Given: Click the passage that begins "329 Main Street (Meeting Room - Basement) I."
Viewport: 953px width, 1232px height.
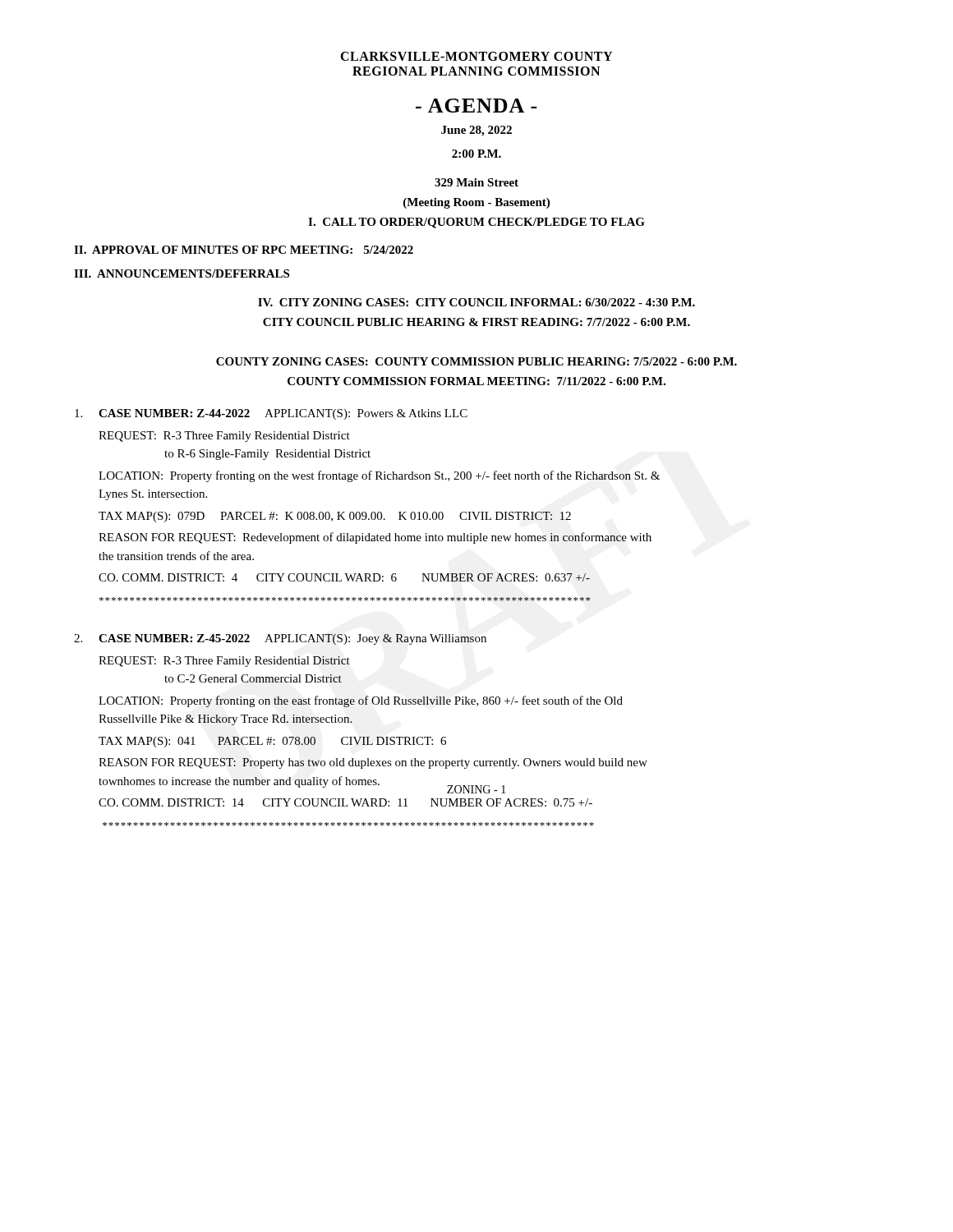Looking at the screenshot, I should point(476,202).
